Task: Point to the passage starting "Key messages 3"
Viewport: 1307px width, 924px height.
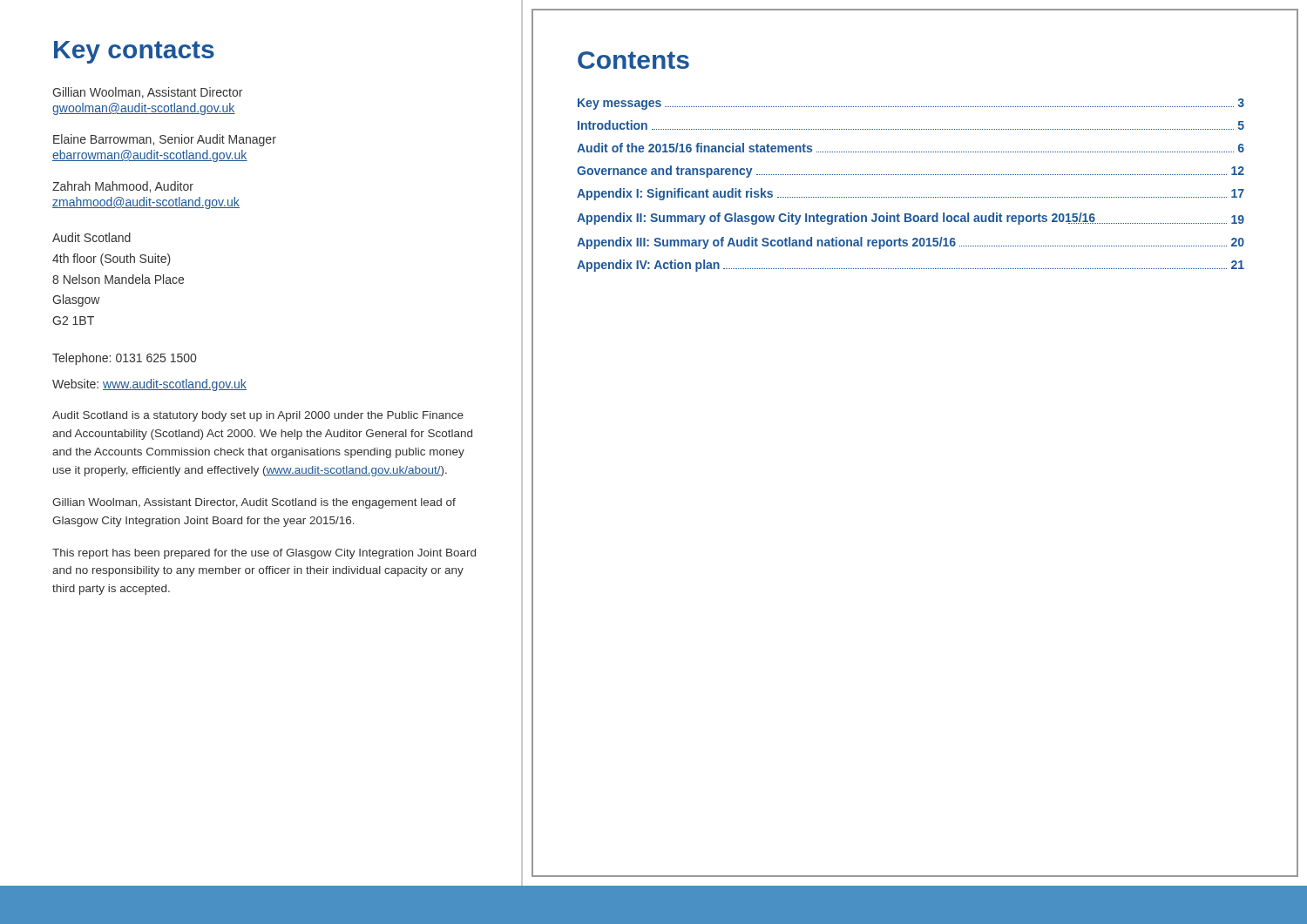Action: 911,103
